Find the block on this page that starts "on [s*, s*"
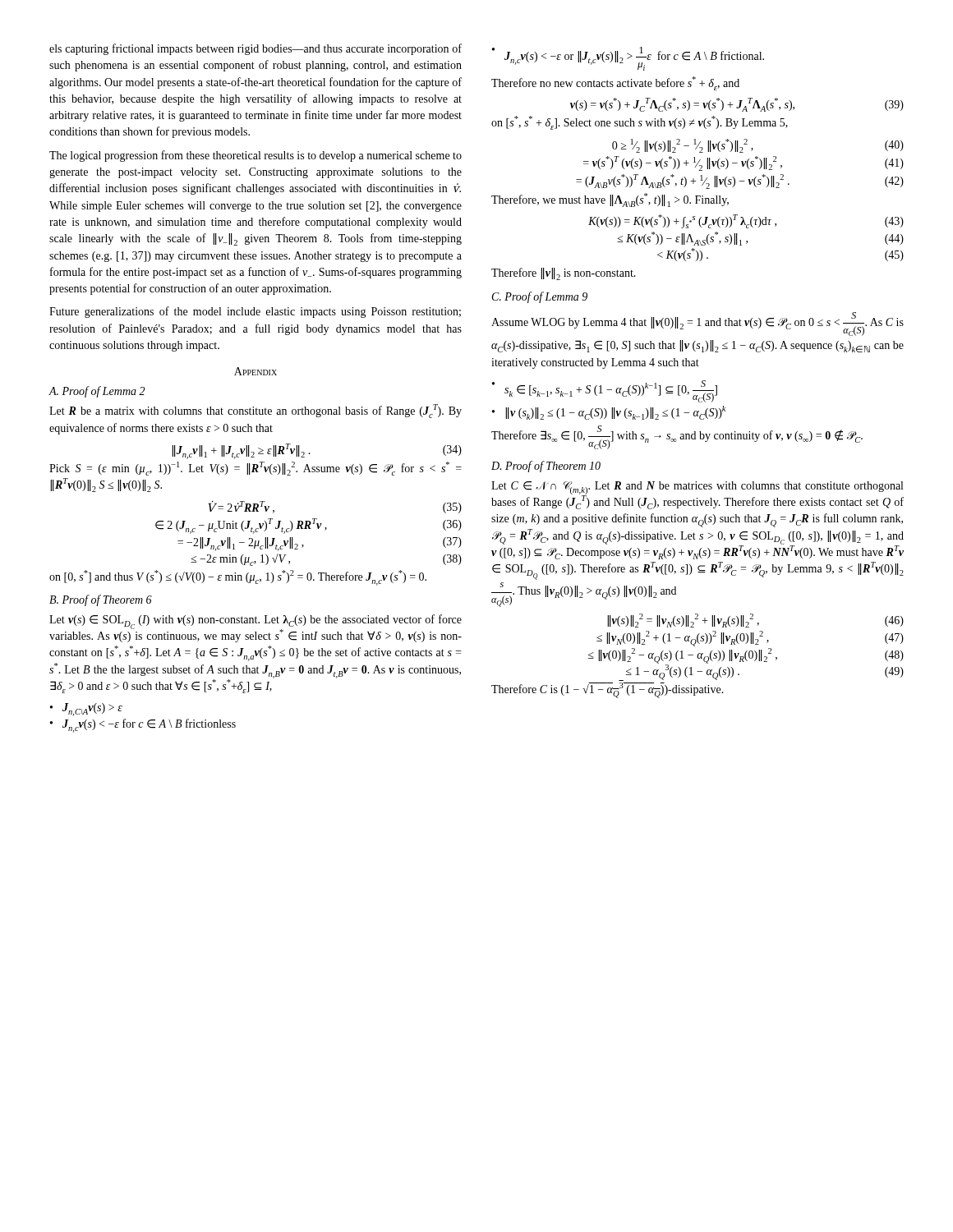Viewport: 953px width, 1232px height. [x=698, y=124]
